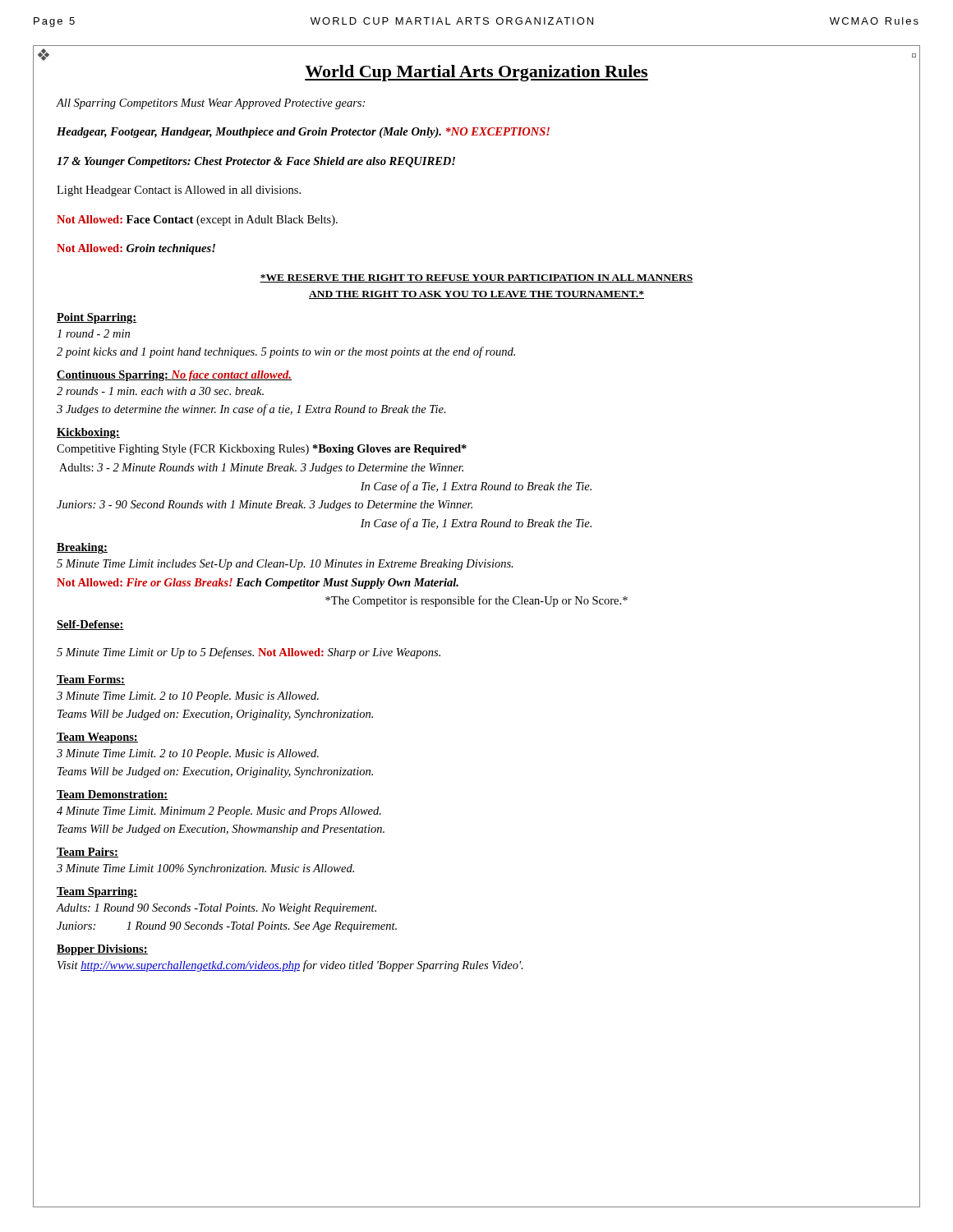Navigate to the text starting "World Cup Martial"
Viewport: 953px width, 1232px height.
pyautogui.click(x=476, y=71)
